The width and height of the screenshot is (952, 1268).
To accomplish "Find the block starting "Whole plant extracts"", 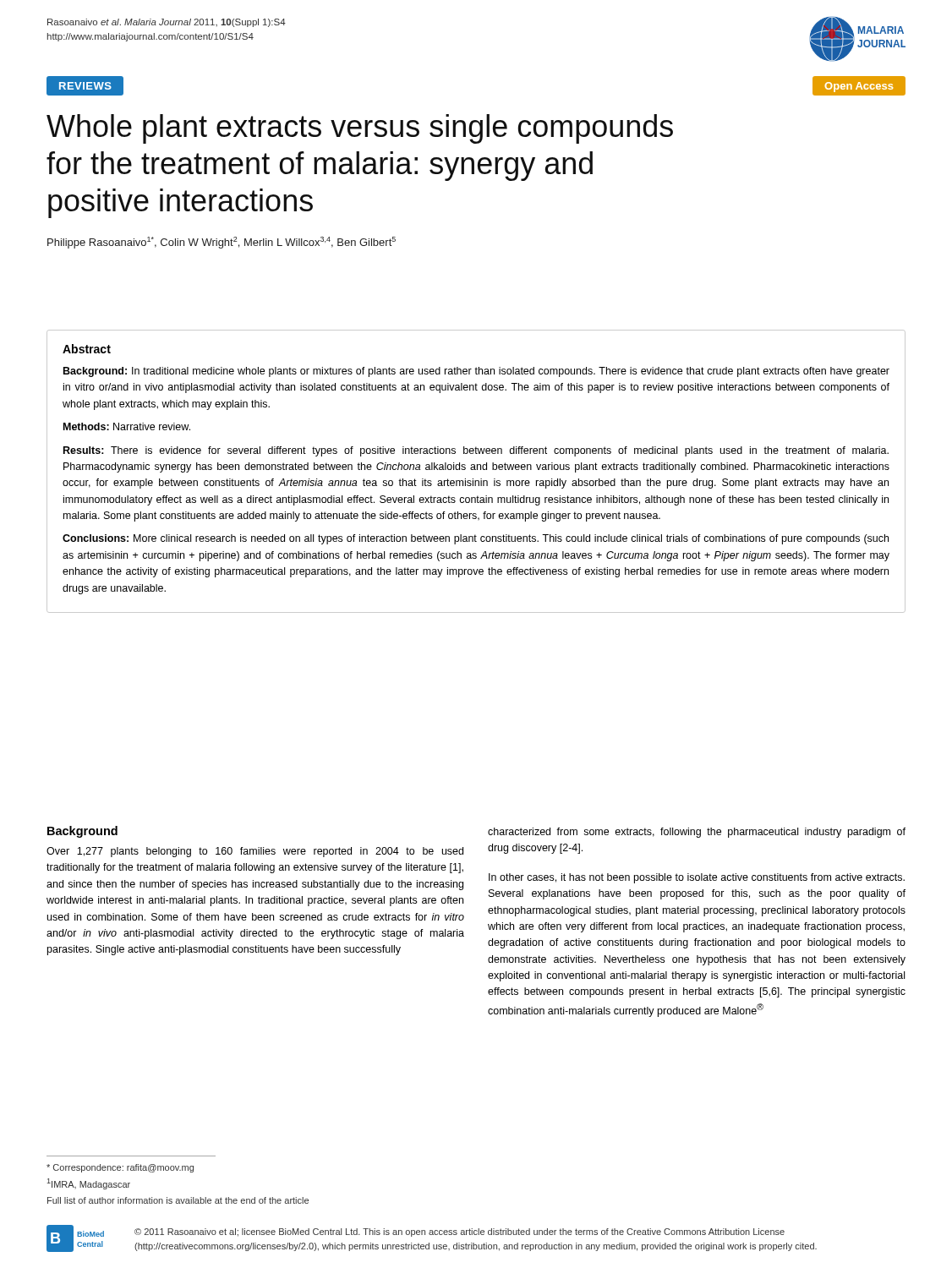I will [476, 164].
